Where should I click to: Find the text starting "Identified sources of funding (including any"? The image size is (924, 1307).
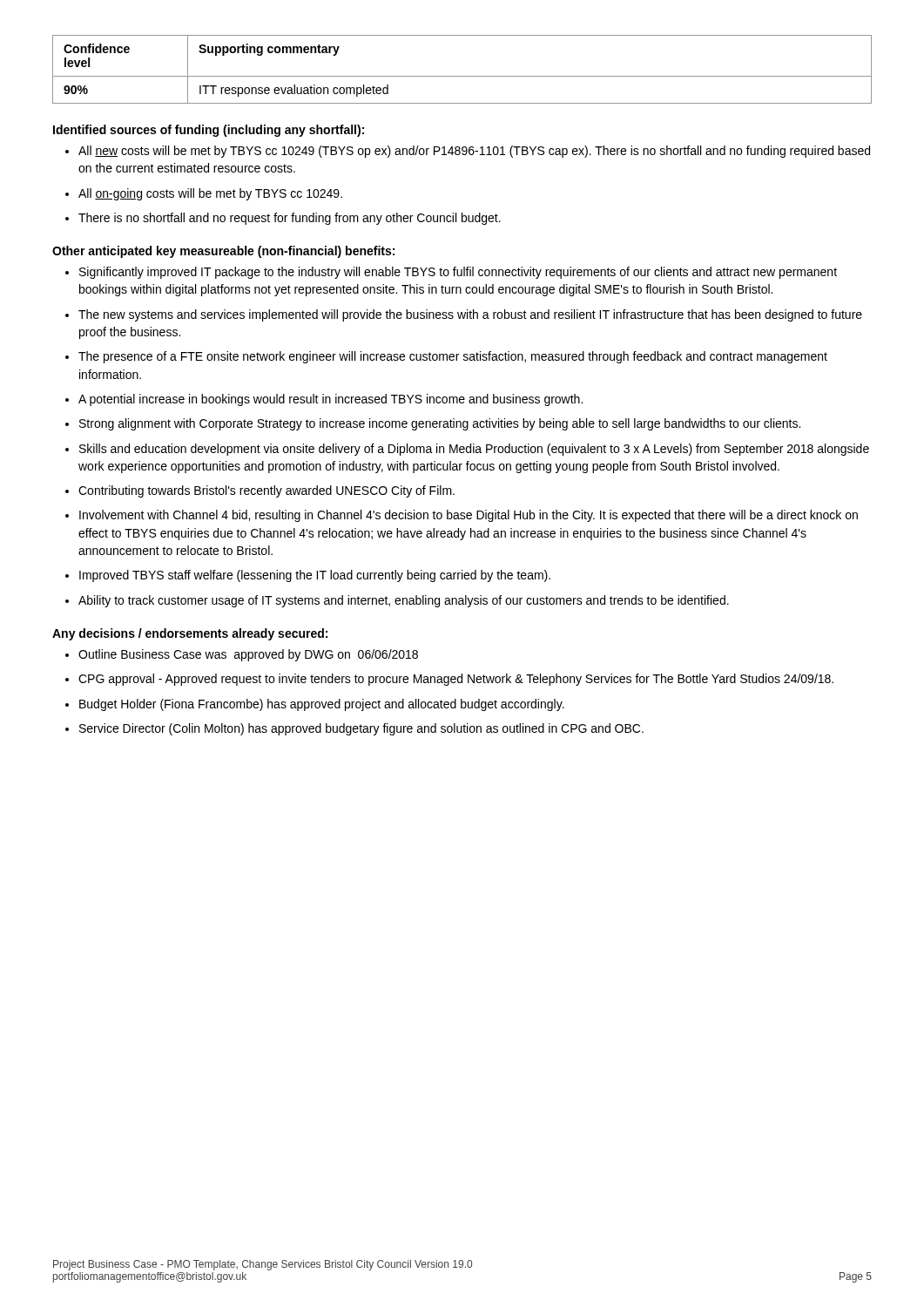209,130
